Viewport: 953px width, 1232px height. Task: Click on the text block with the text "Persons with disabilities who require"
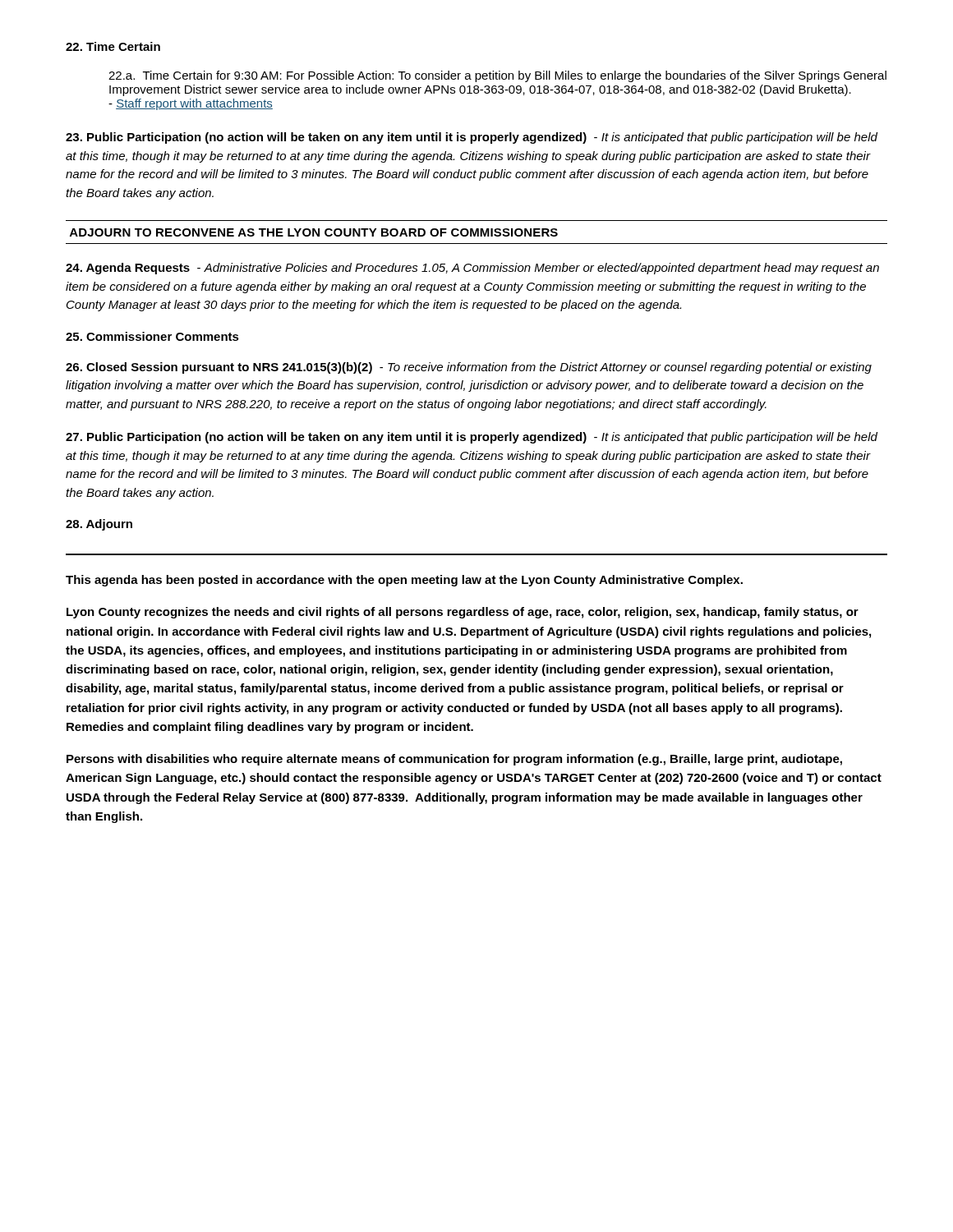pos(473,787)
